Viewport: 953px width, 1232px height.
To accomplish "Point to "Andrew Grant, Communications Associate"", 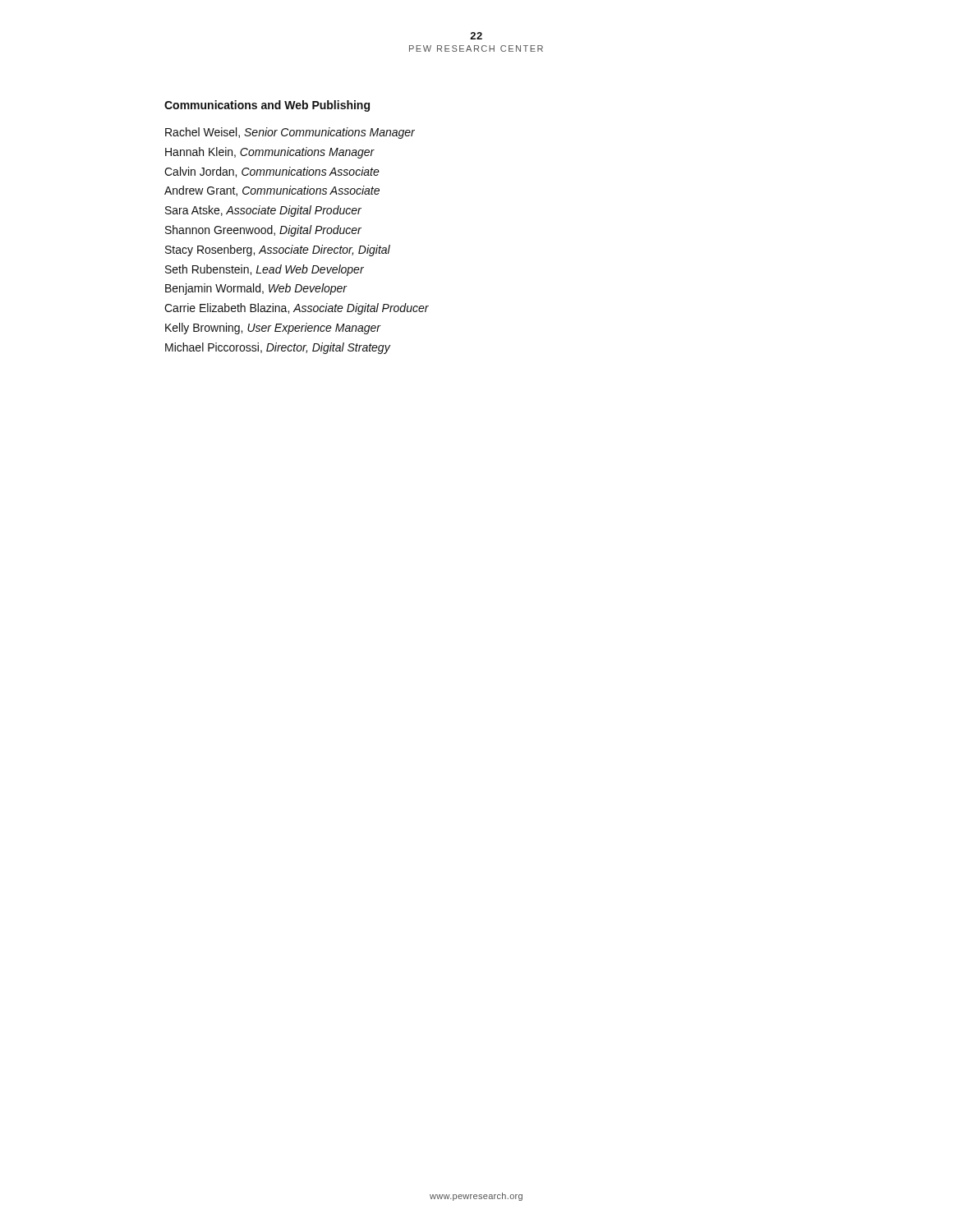I will coord(272,191).
